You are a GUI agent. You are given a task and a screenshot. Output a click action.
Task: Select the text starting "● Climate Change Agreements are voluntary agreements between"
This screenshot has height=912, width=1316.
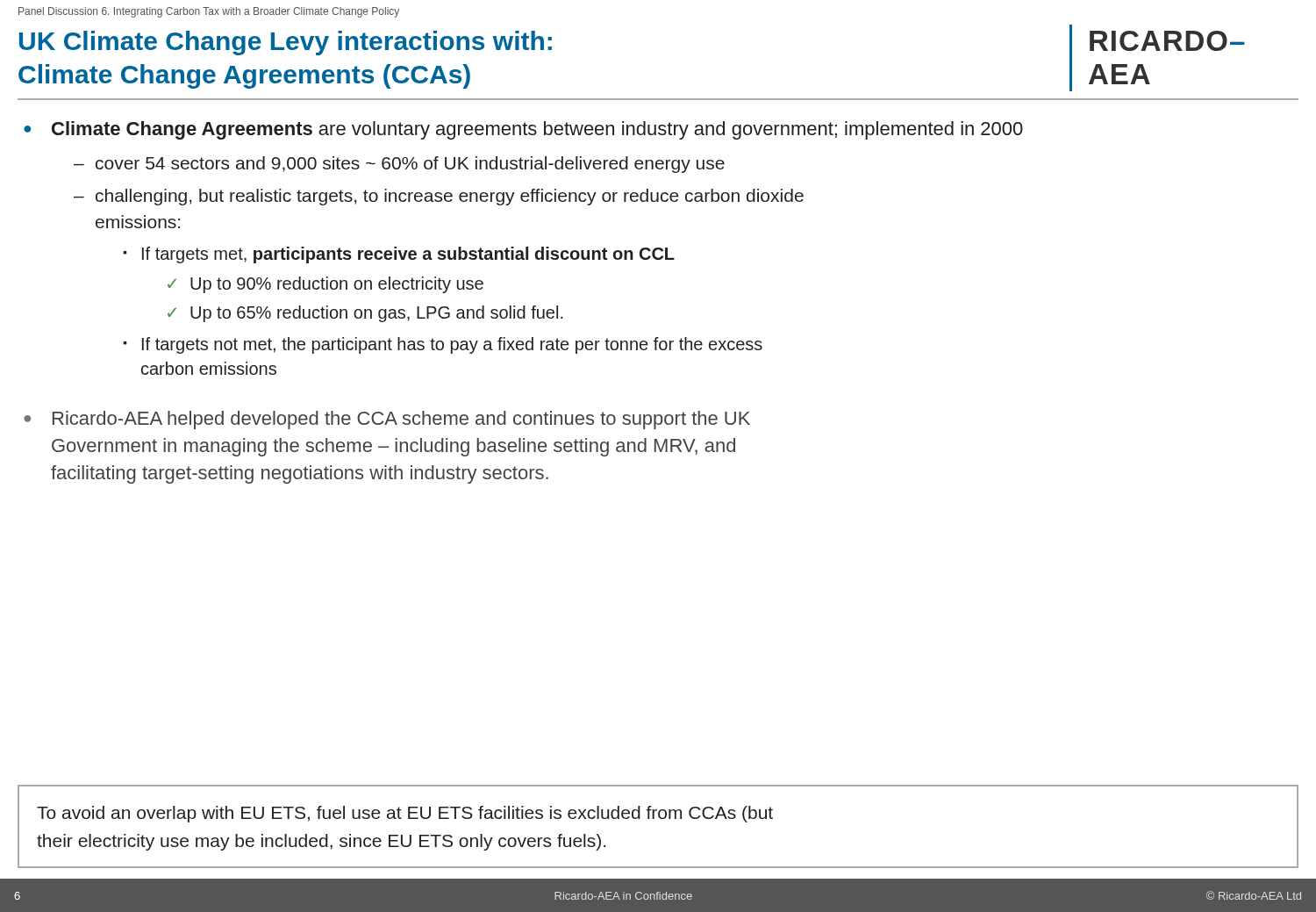[x=523, y=129]
